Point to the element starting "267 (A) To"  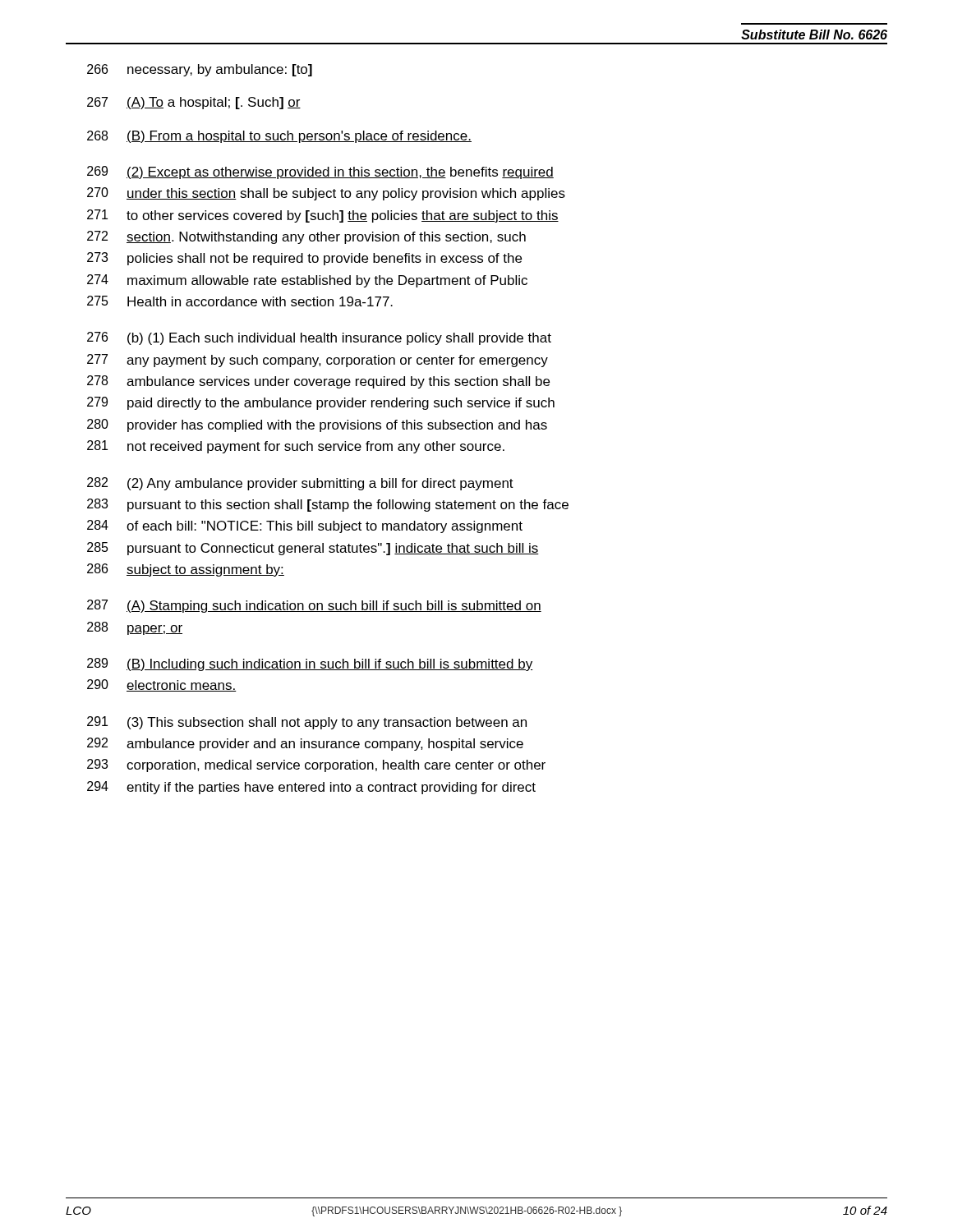tap(194, 103)
